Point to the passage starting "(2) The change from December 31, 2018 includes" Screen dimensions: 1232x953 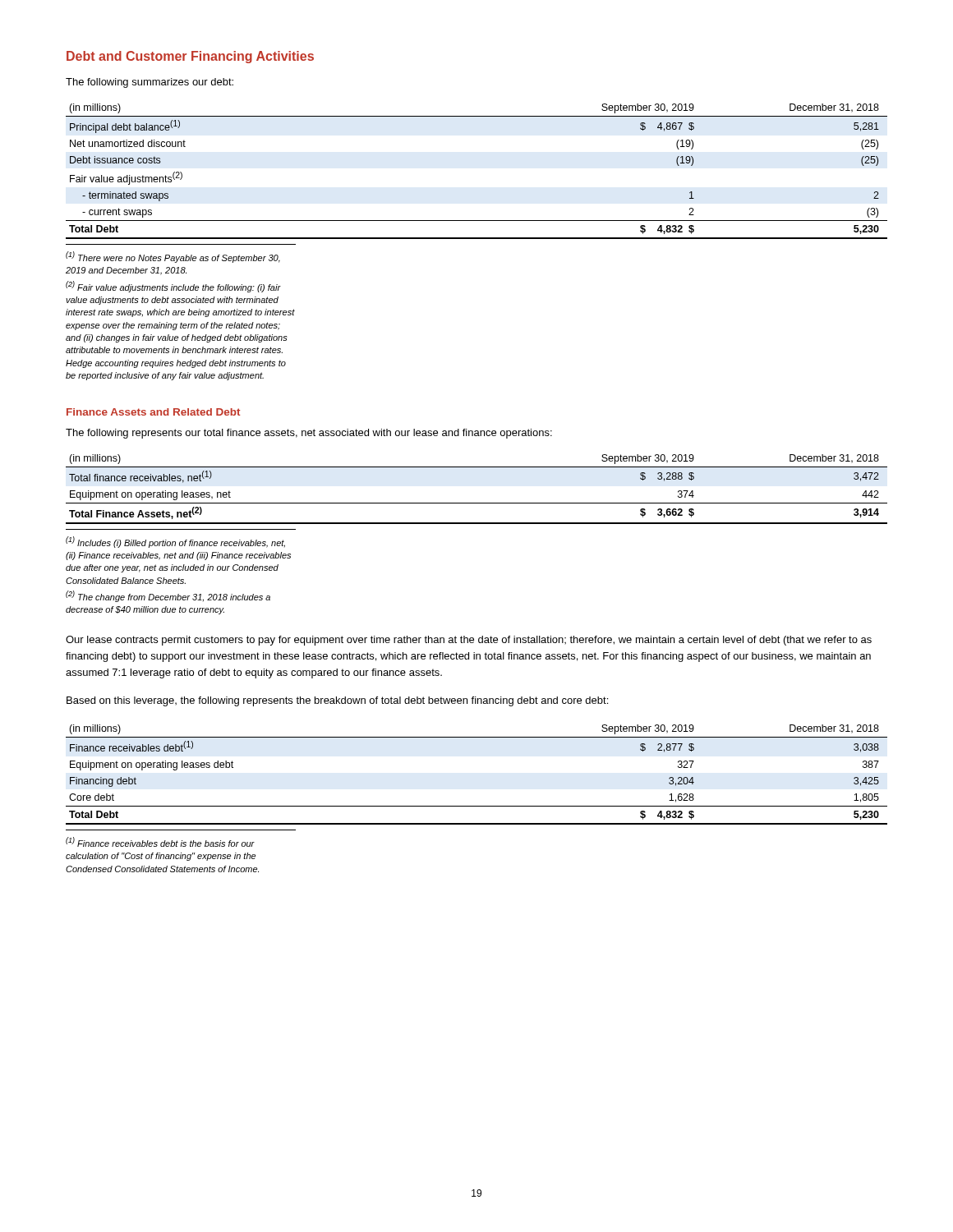tap(181, 603)
